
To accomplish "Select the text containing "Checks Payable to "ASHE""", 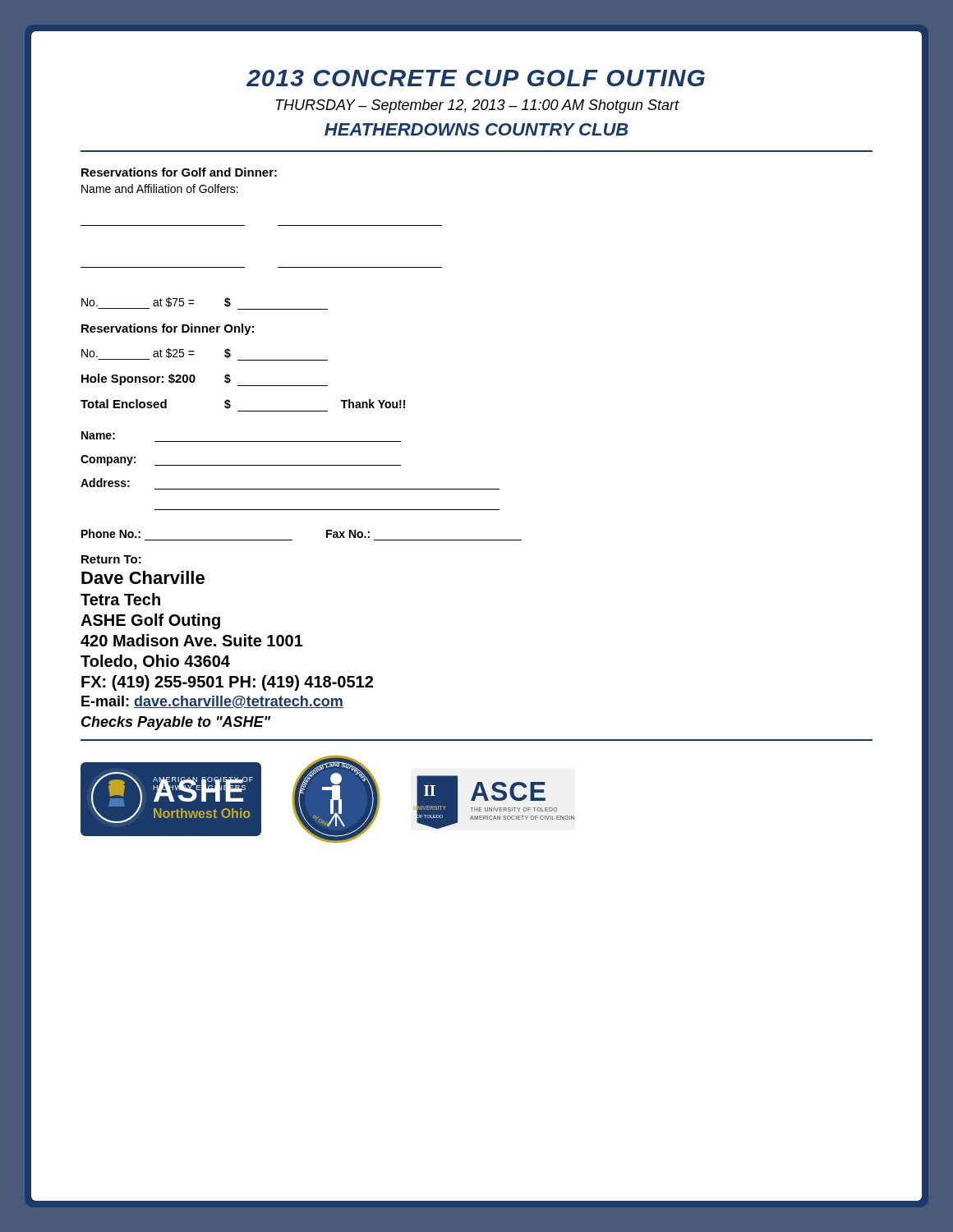I will tap(175, 722).
